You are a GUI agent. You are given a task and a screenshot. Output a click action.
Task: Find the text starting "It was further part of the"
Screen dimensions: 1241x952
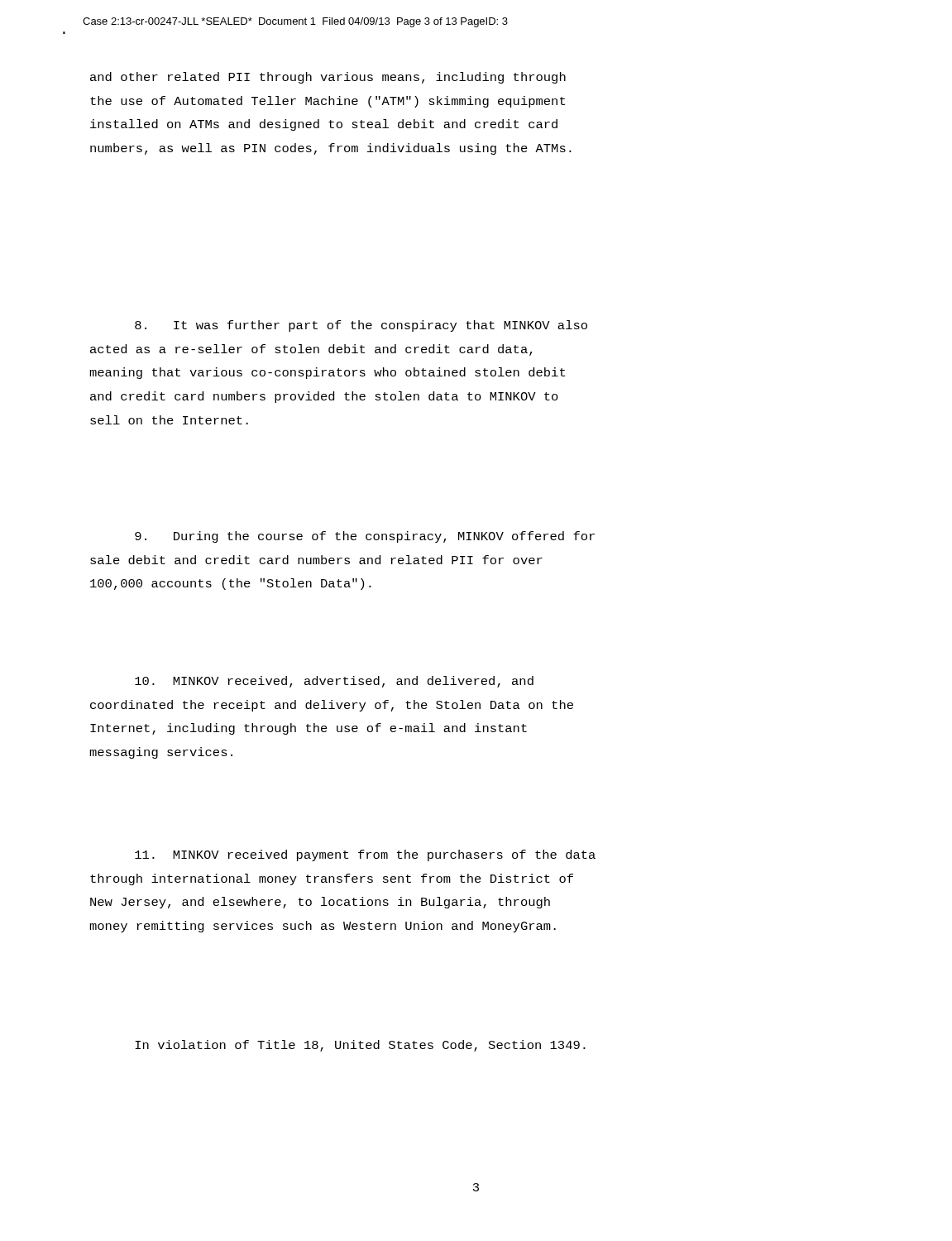339,373
